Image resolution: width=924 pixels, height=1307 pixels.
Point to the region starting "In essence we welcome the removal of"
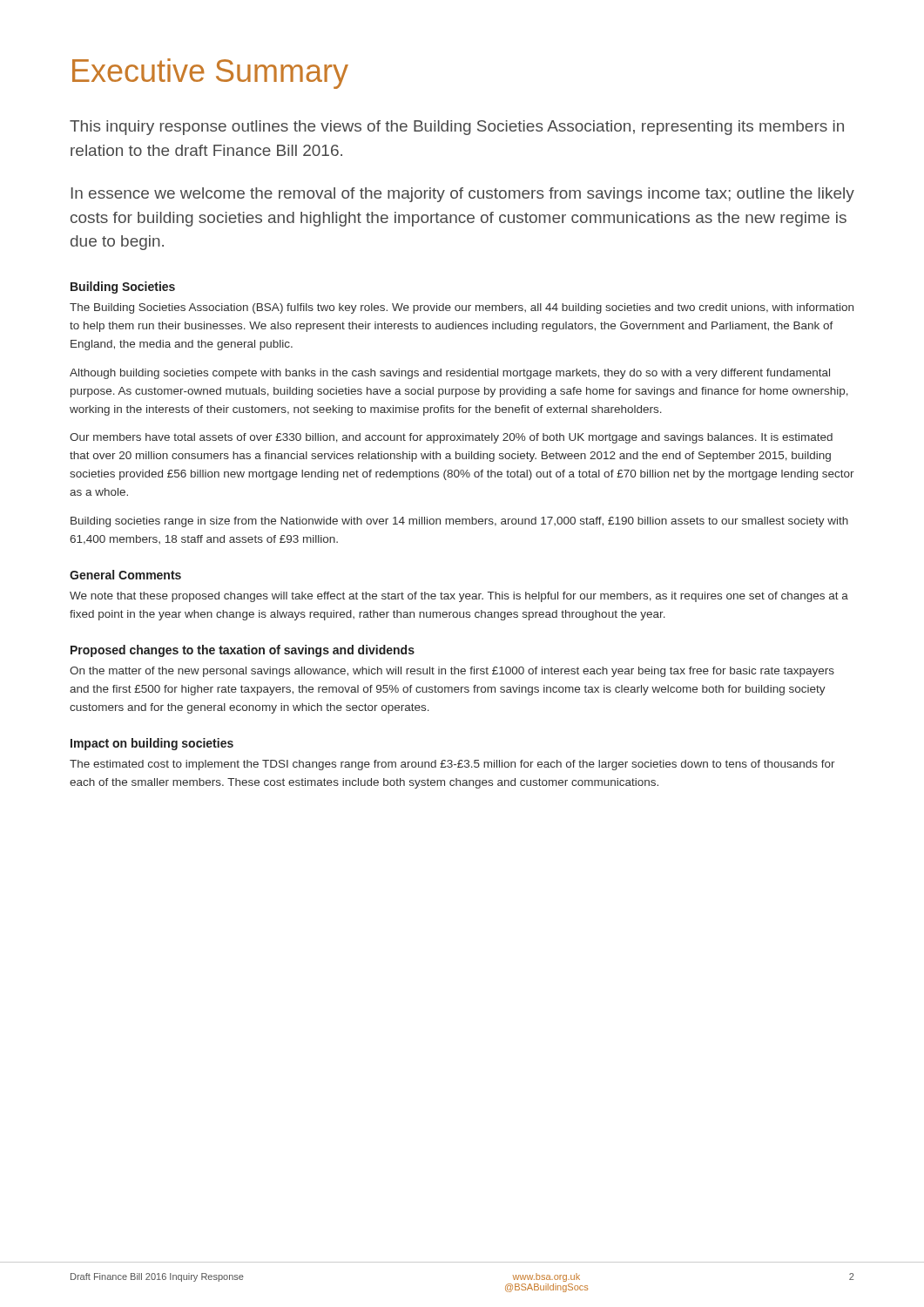click(462, 217)
